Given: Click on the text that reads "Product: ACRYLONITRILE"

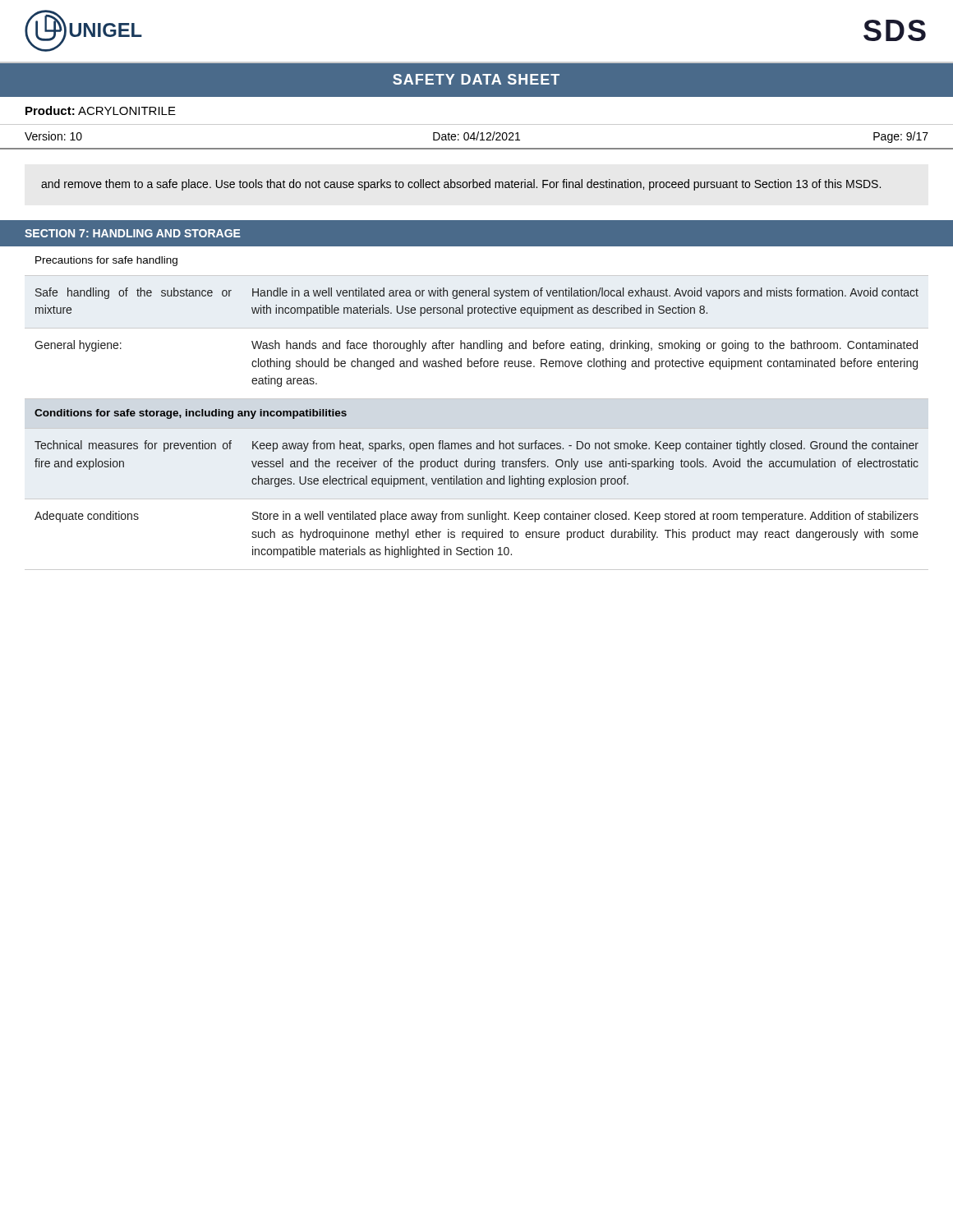Looking at the screenshot, I should click(x=100, y=110).
